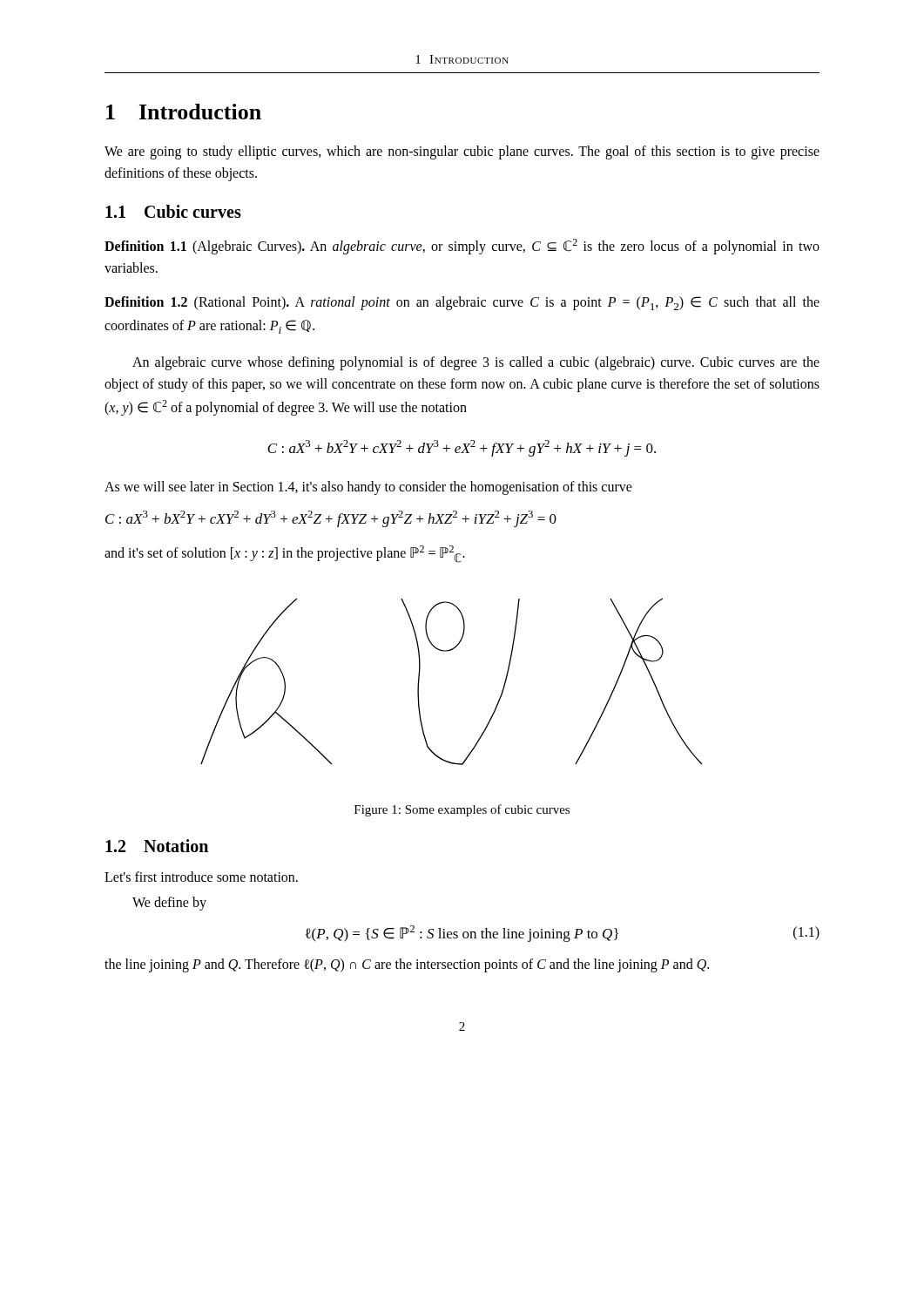The image size is (924, 1307).
Task: Find the text block that reads "Let's first introduce"
Action: pyautogui.click(x=202, y=877)
